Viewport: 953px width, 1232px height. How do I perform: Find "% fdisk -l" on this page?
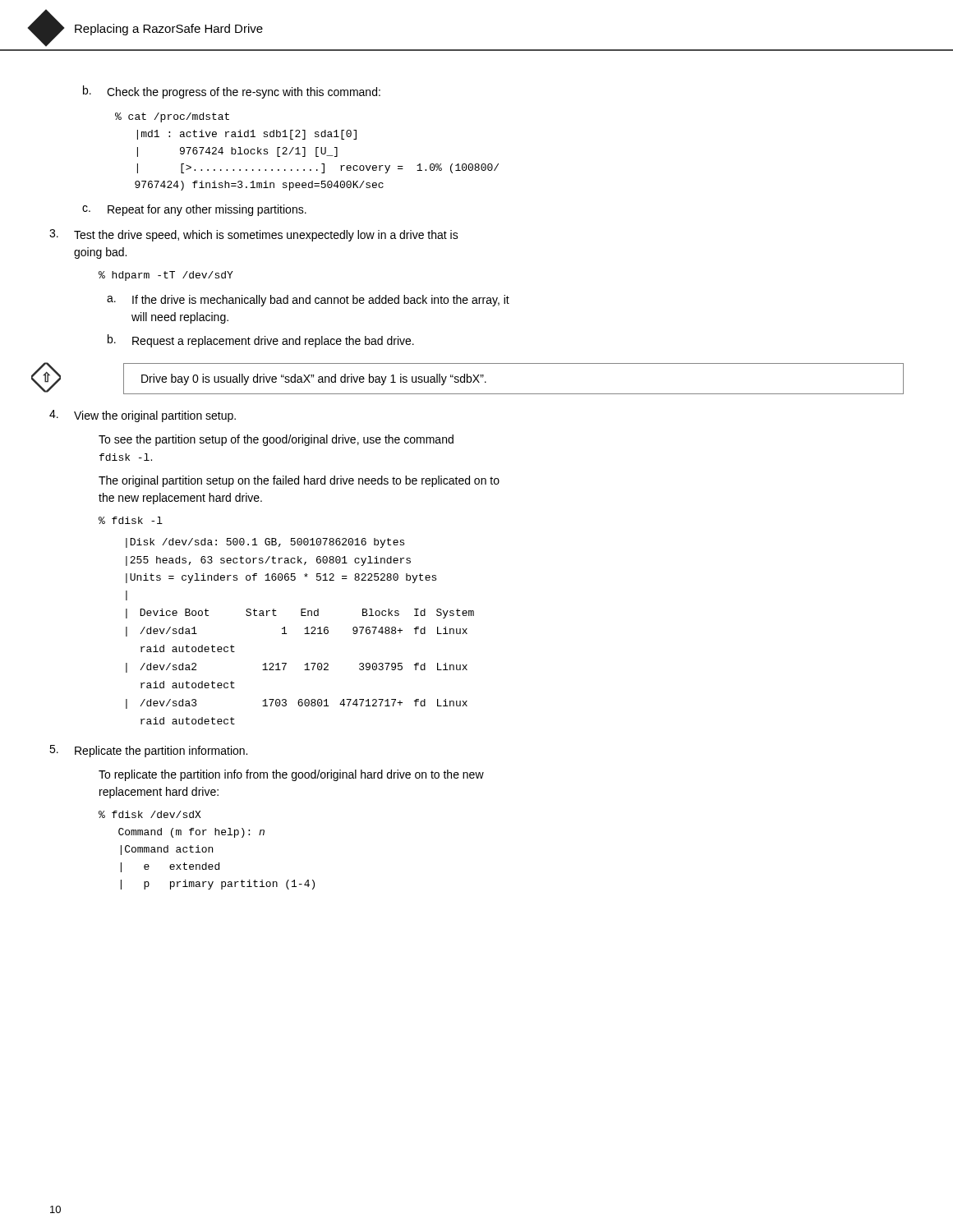pyautogui.click(x=131, y=521)
